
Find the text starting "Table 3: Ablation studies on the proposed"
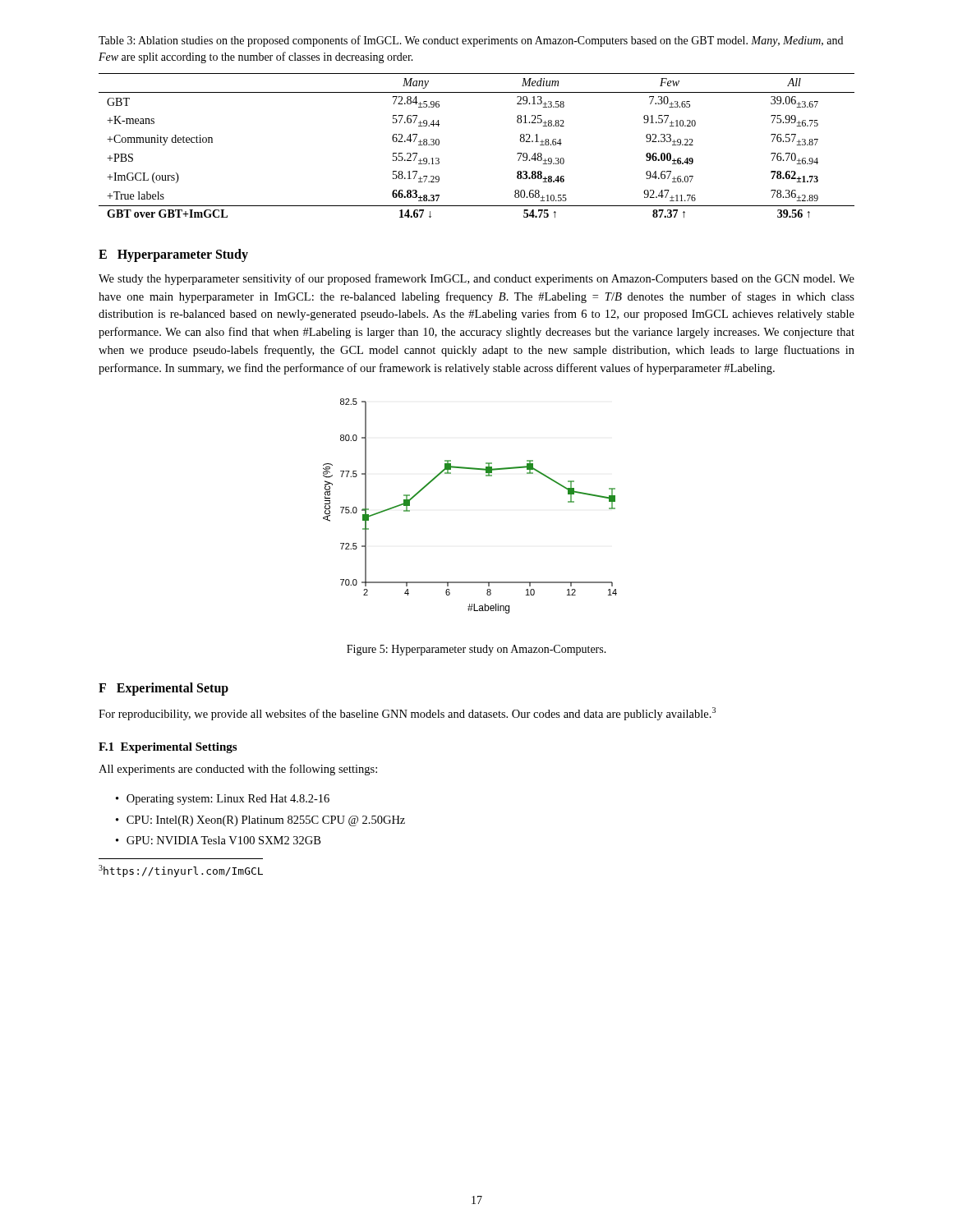[471, 49]
